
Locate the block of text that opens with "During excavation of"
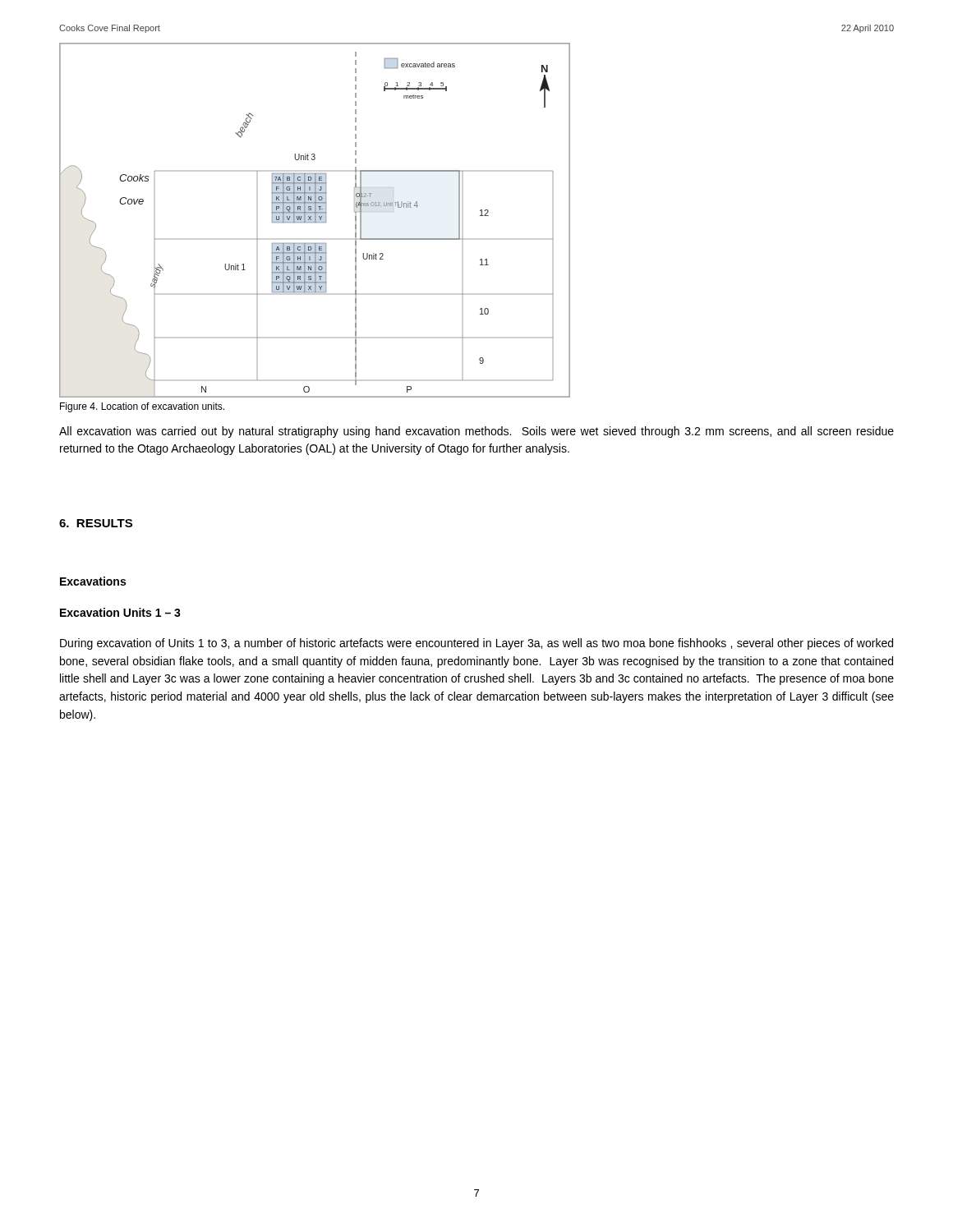point(476,679)
